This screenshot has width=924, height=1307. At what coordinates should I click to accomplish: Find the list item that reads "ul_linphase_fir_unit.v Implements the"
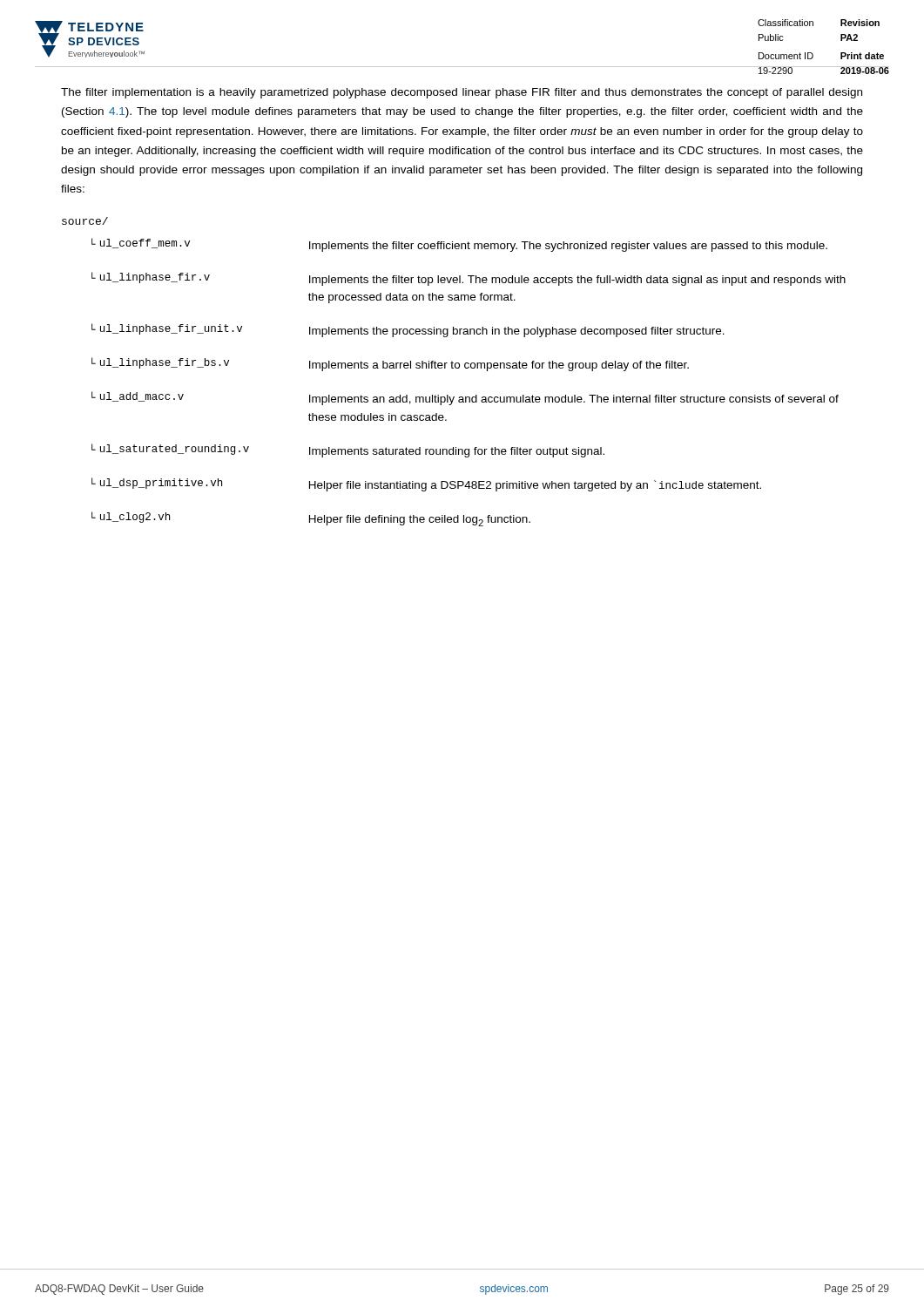481,332
